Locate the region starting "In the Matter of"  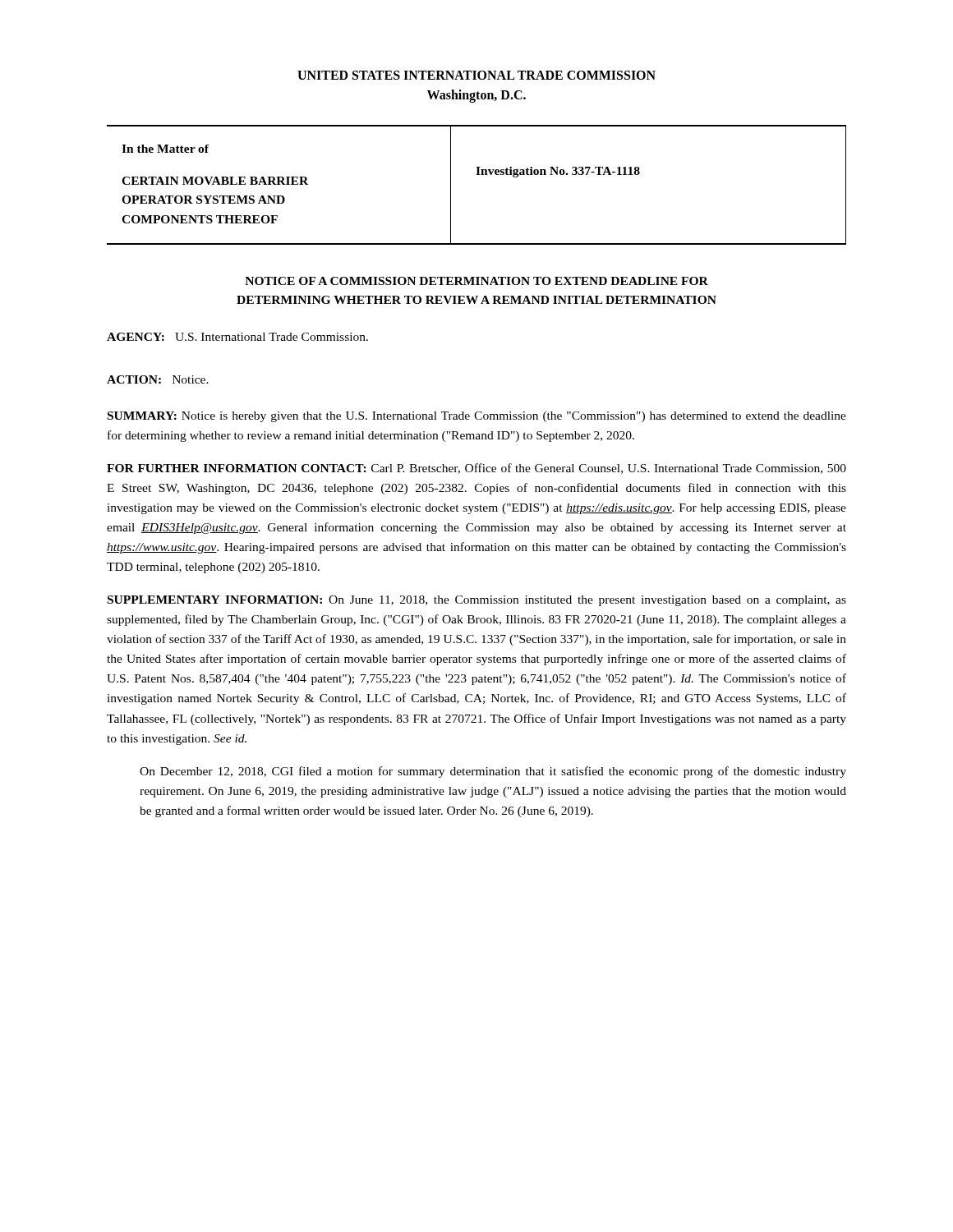[165, 148]
